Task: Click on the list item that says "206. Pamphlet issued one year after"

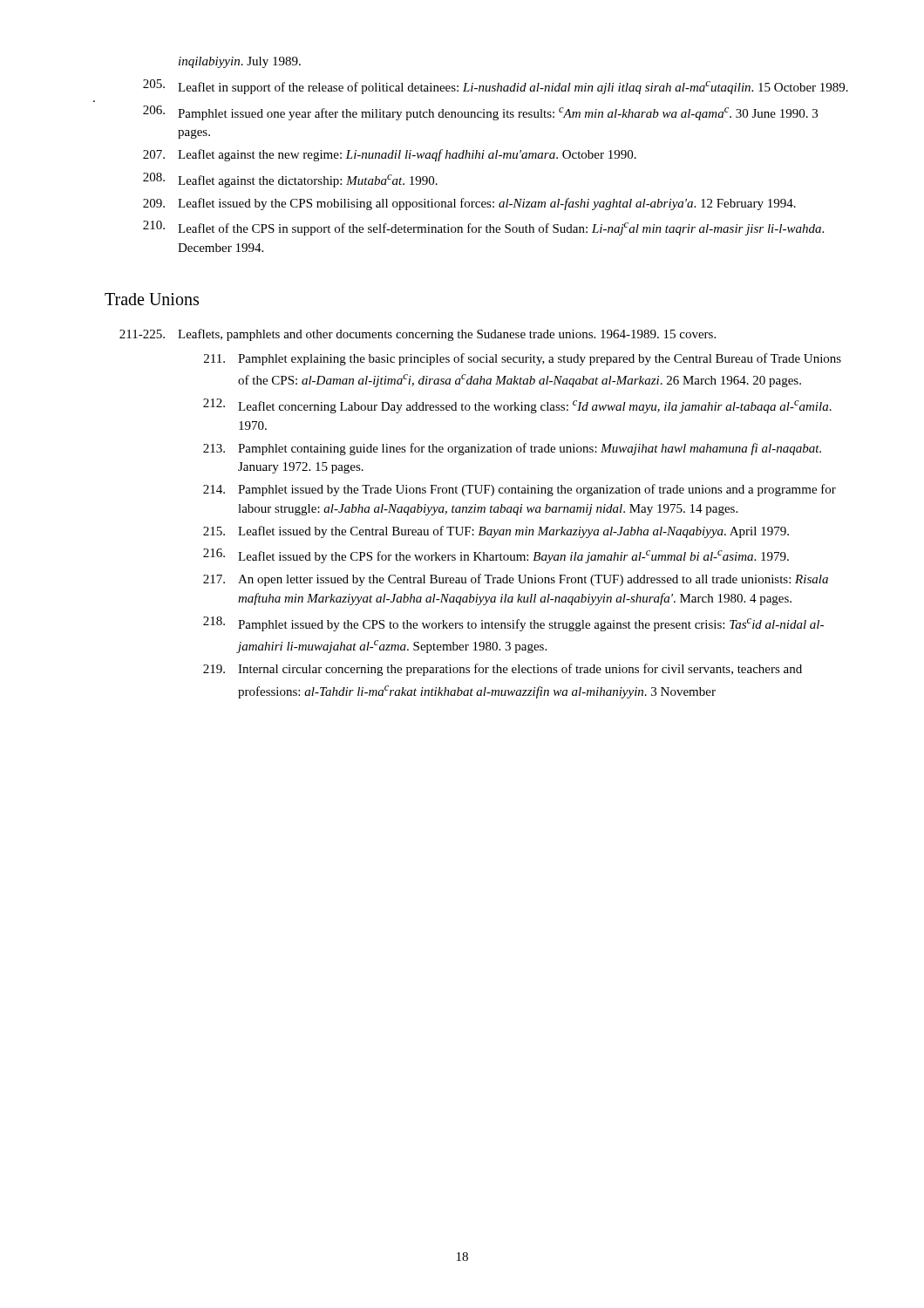Action: (x=479, y=121)
